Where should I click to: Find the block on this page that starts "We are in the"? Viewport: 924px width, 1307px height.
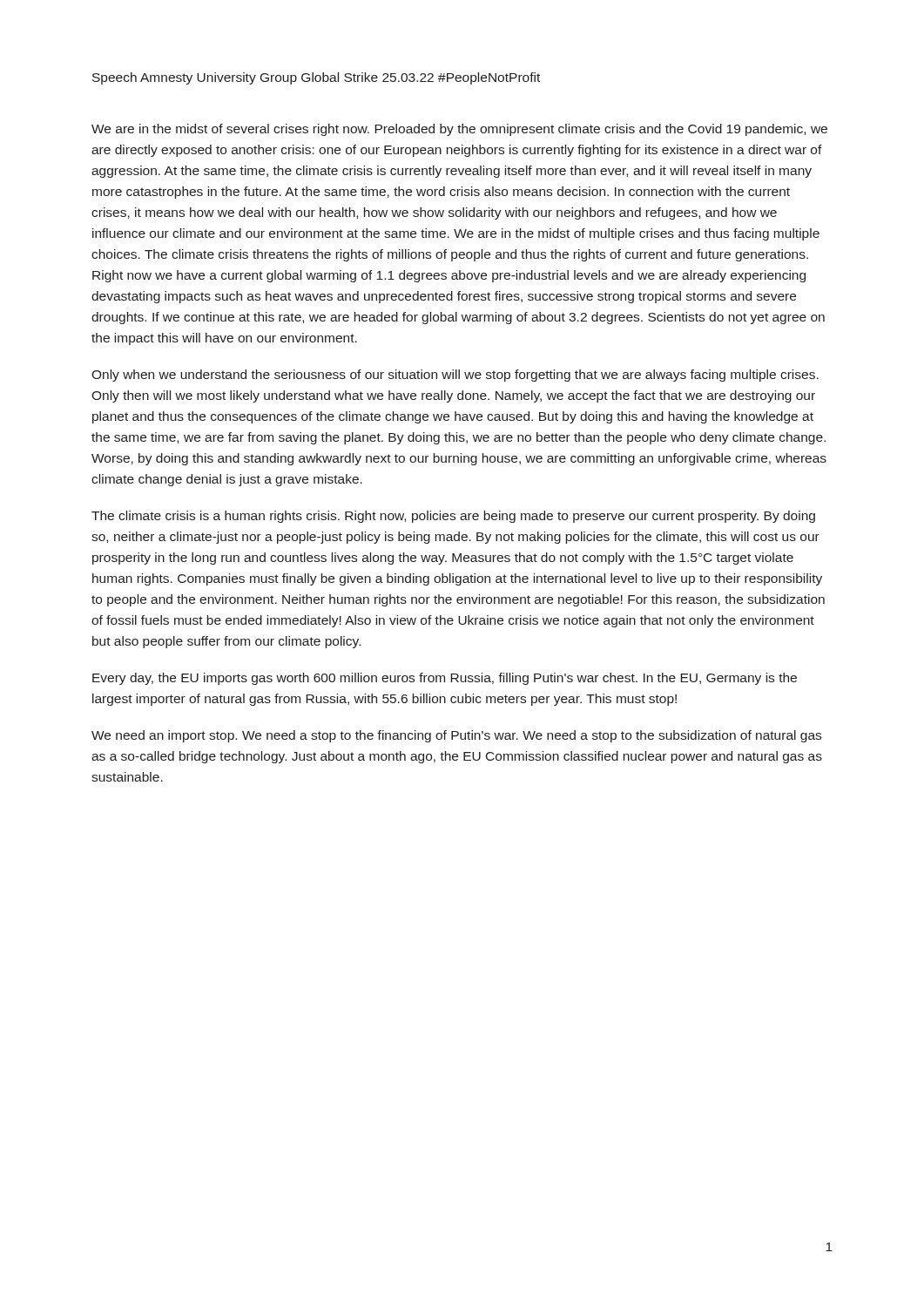click(460, 233)
